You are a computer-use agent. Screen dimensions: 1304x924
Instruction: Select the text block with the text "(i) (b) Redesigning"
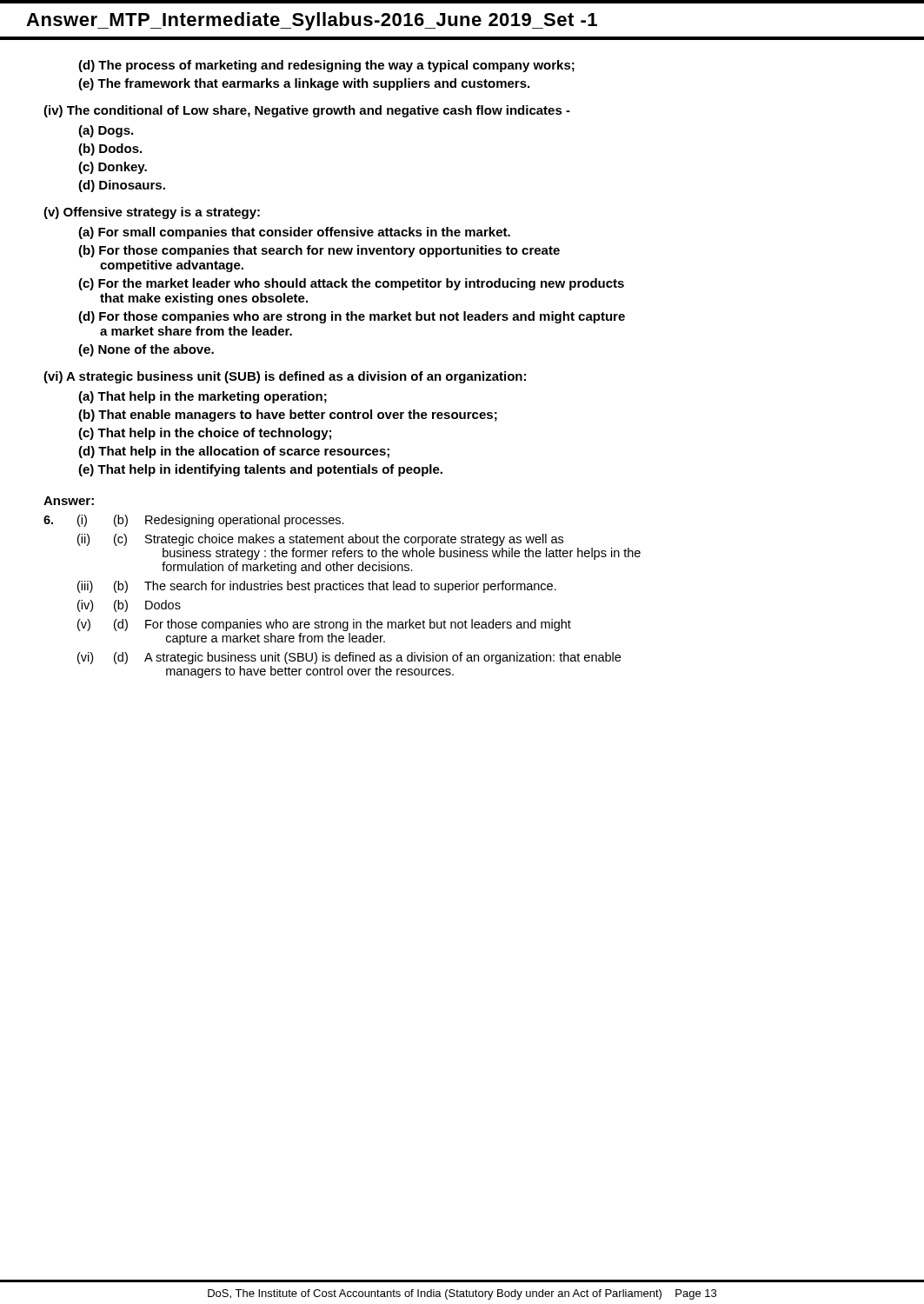pyautogui.click(x=194, y=521)
